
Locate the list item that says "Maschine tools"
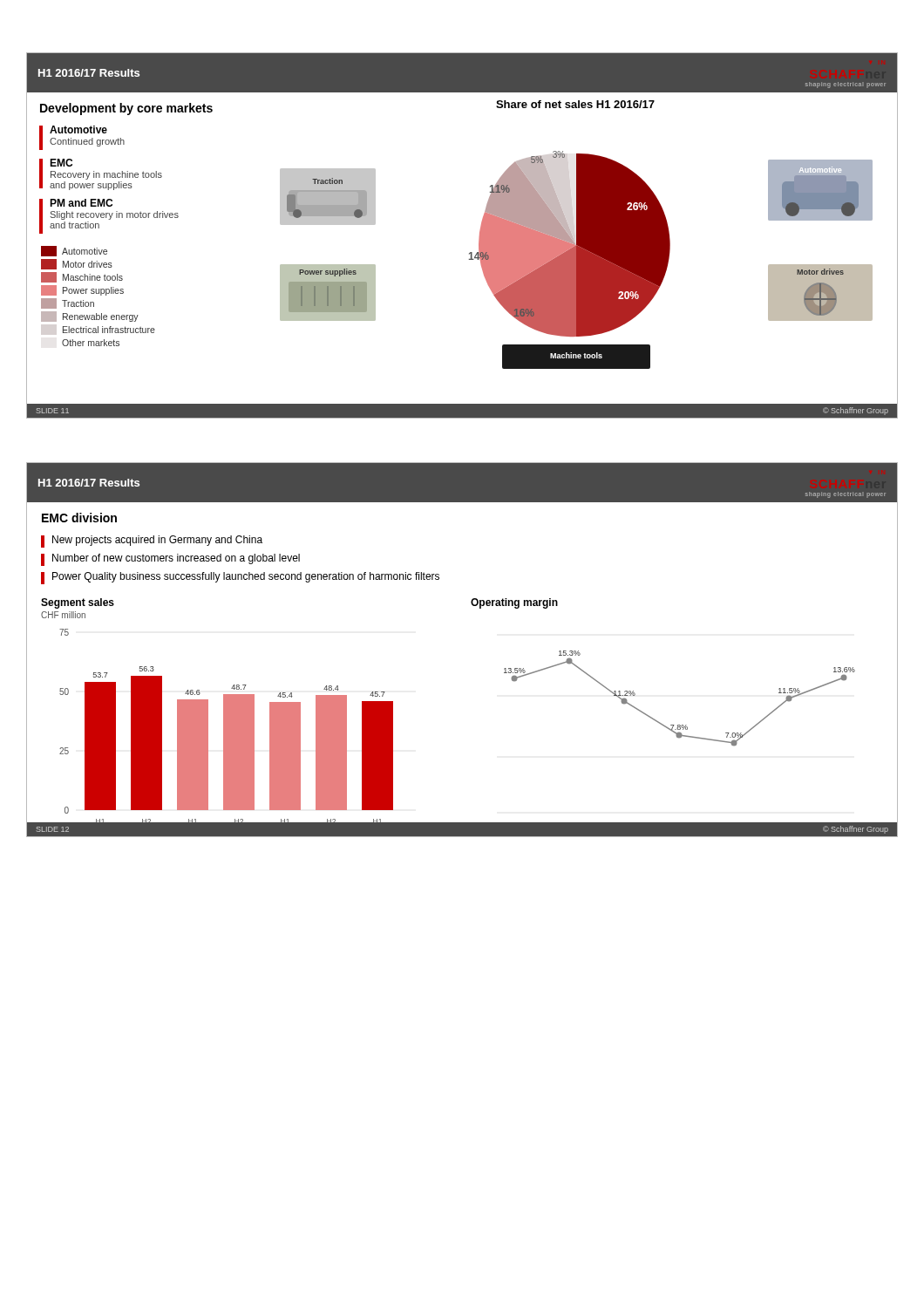tap(82, 277)
